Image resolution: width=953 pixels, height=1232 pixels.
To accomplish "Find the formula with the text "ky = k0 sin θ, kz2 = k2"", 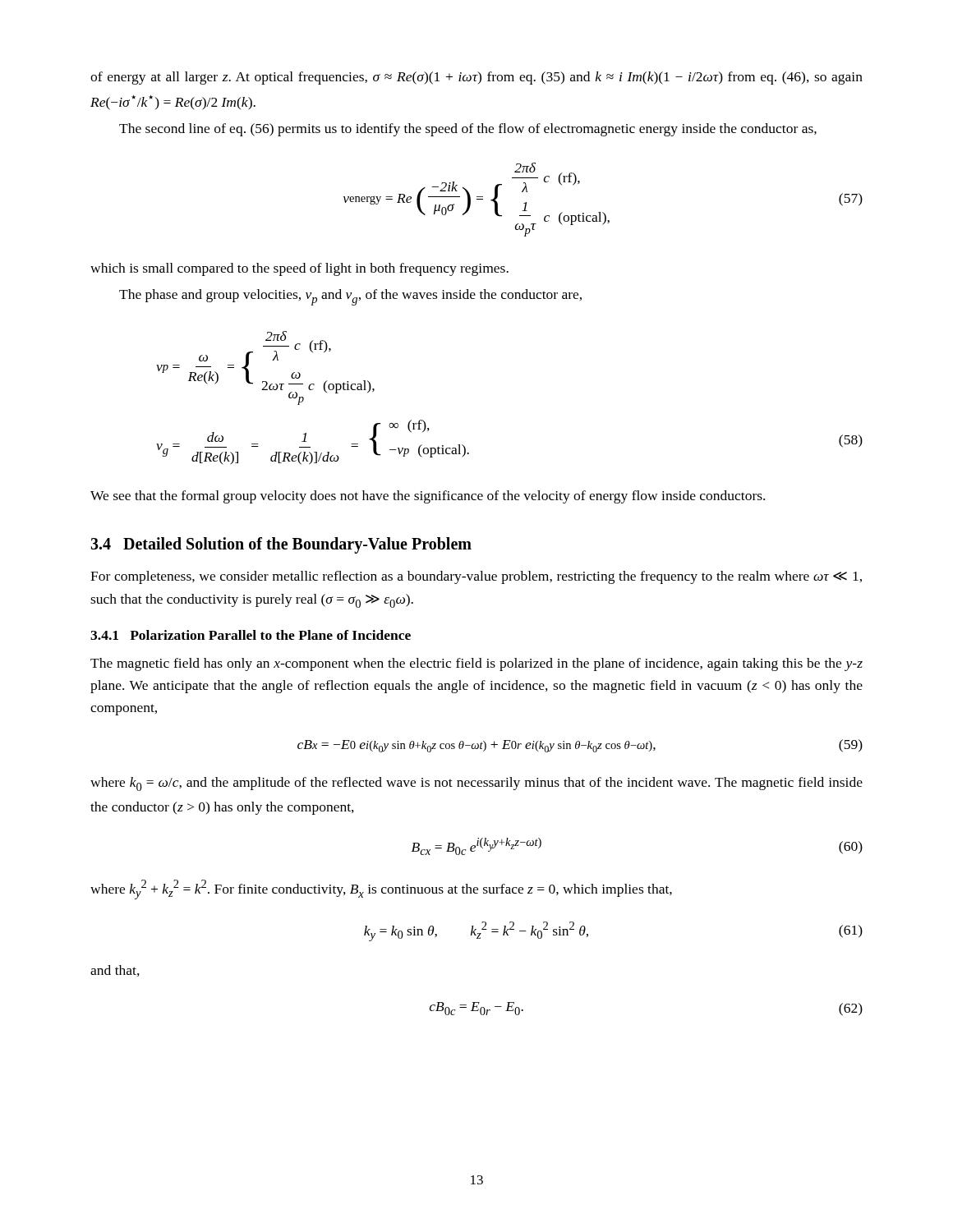I will (x=398, y=932).
